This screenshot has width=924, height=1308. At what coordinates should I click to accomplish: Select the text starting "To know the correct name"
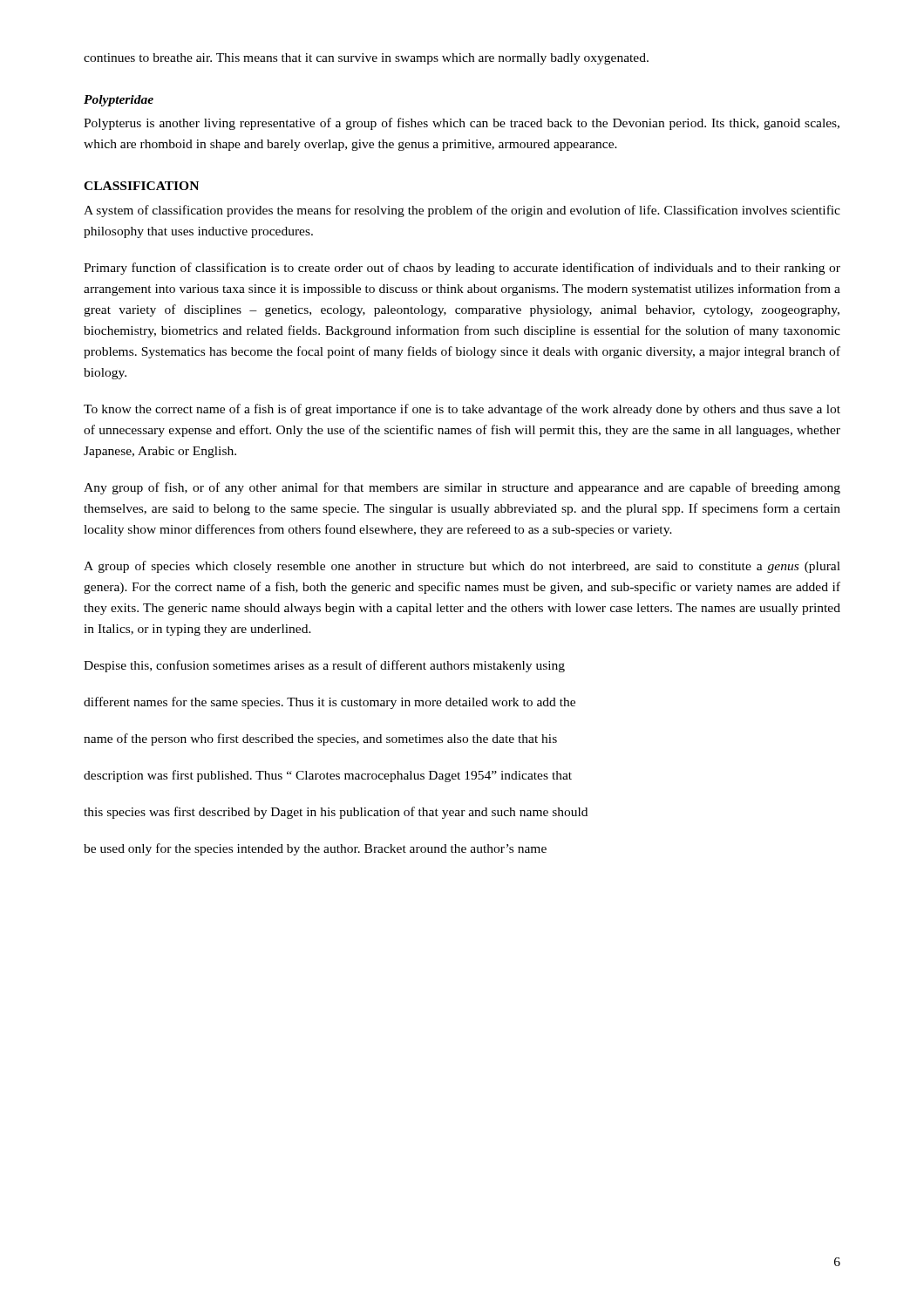point(462,430)
